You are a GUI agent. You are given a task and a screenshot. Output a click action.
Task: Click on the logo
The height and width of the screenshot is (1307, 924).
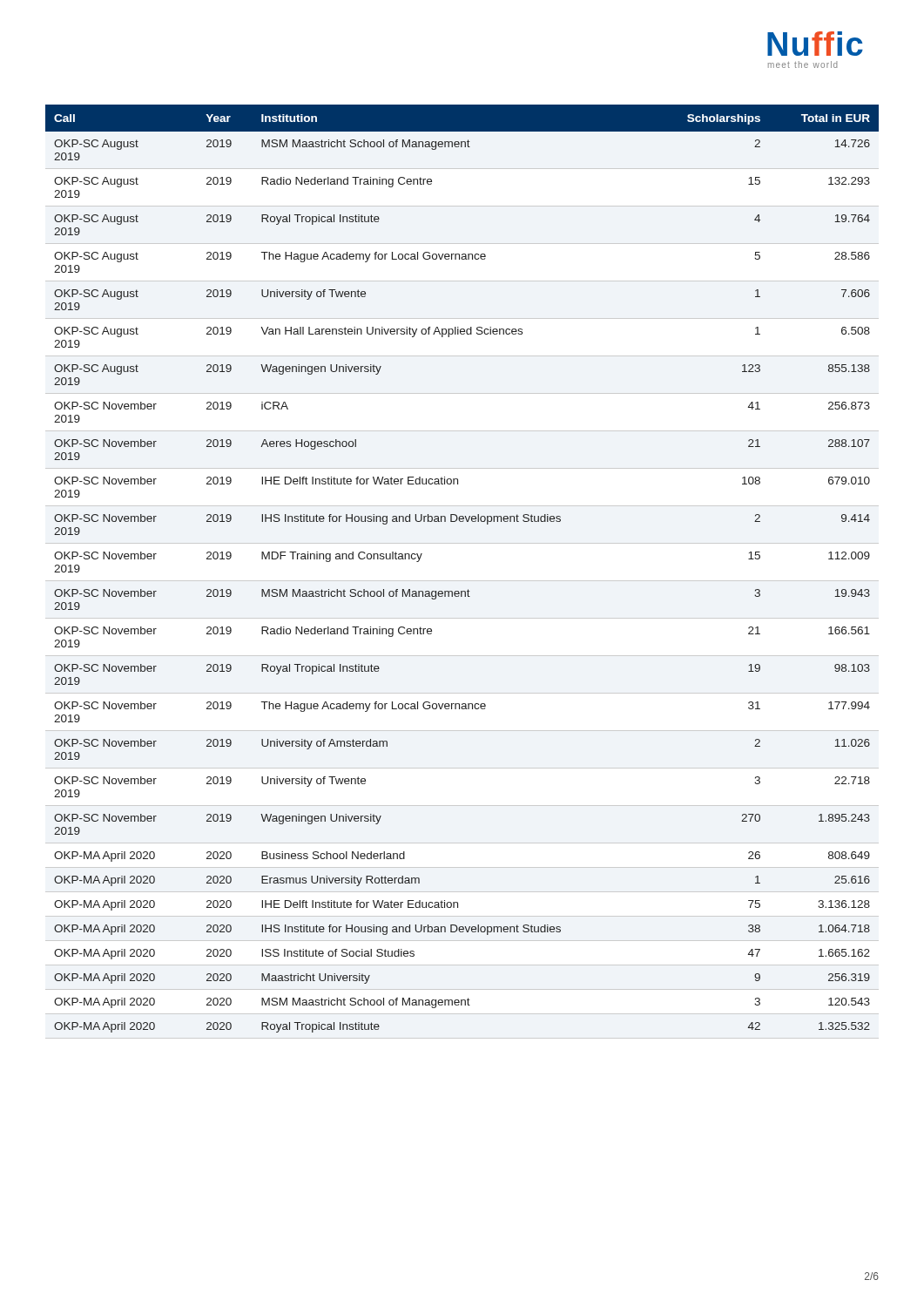click(826, 49)
